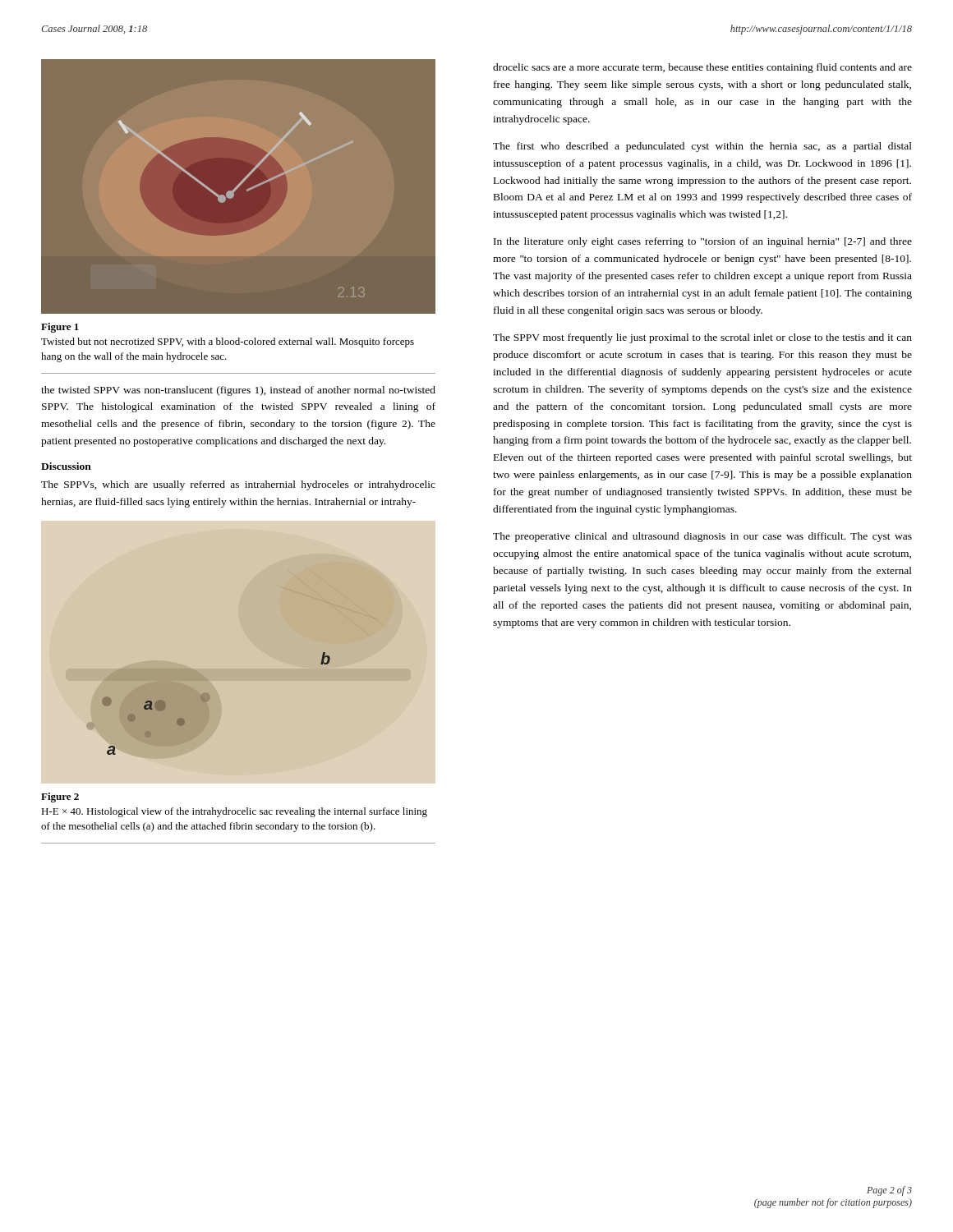Find the region starting "Figure 1 Twisted but not necrotized SPPV, with"

coord(228,341)
